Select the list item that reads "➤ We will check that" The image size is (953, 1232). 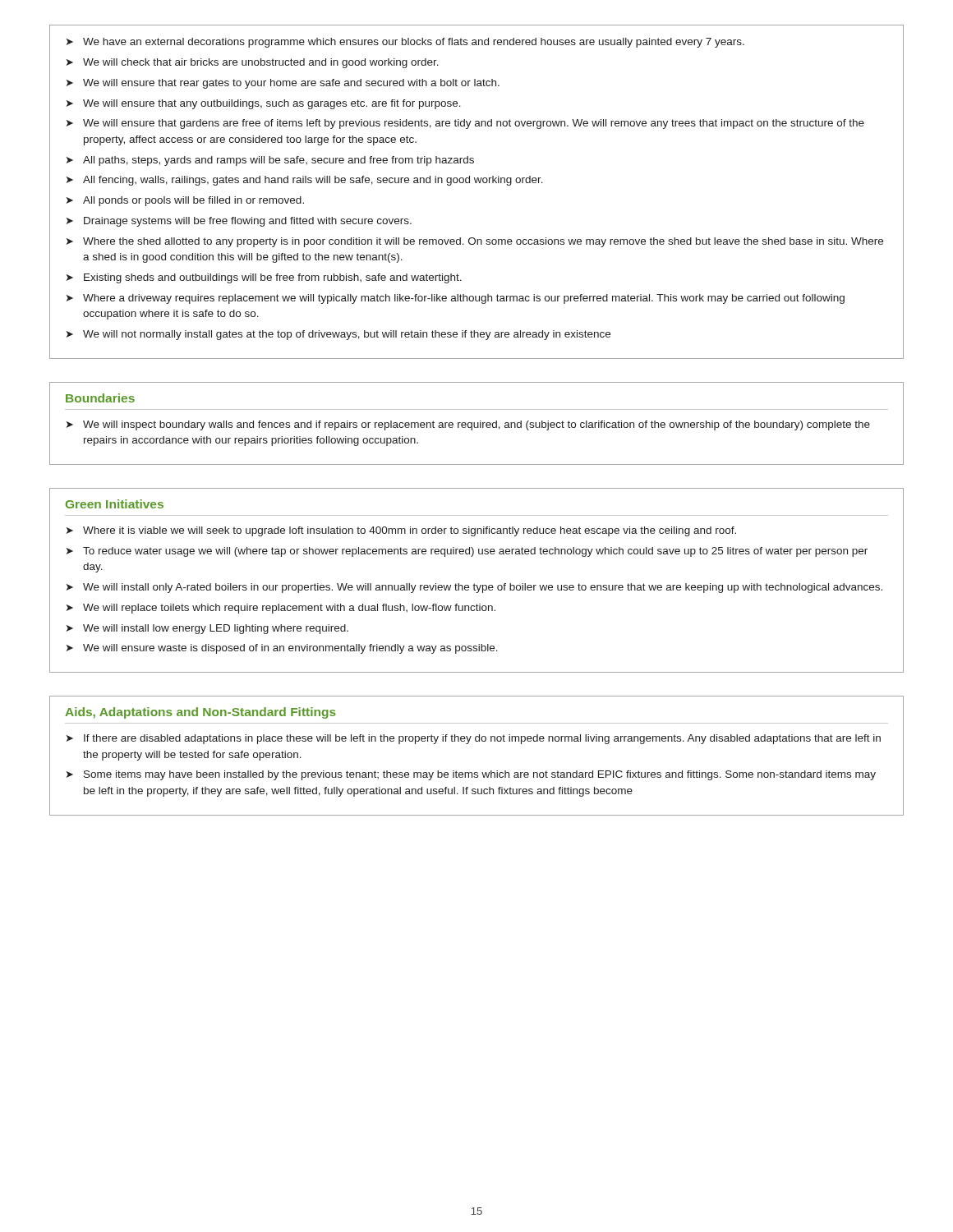[x=253, y=63]
